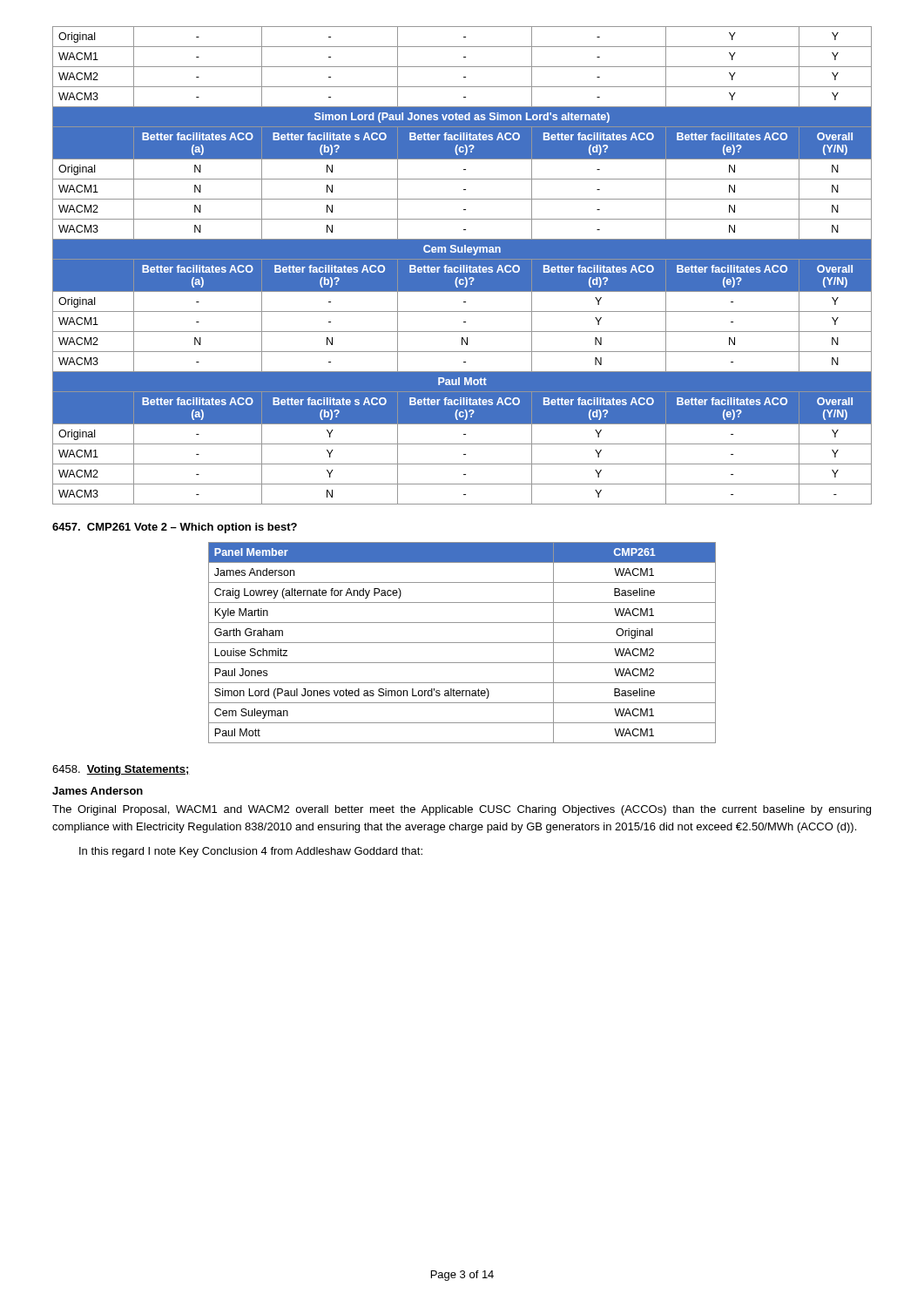Viewport: 924px width, 1307px height.
Task: Point to the passage starting "6458. Voting Statements;"
Action: pyautogui.click(x=121, y=769)
